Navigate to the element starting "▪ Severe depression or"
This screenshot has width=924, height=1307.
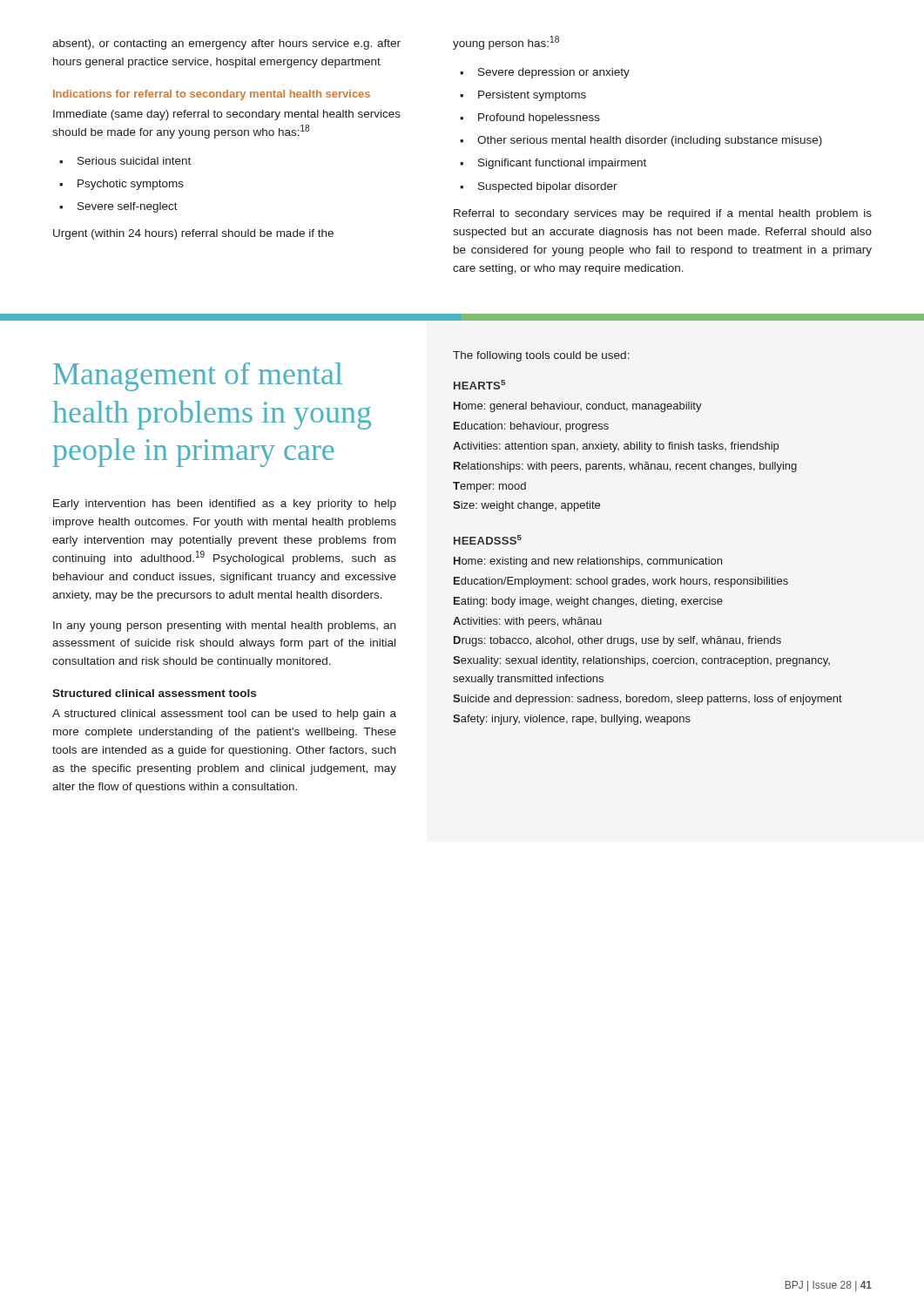tap(545, 73)
